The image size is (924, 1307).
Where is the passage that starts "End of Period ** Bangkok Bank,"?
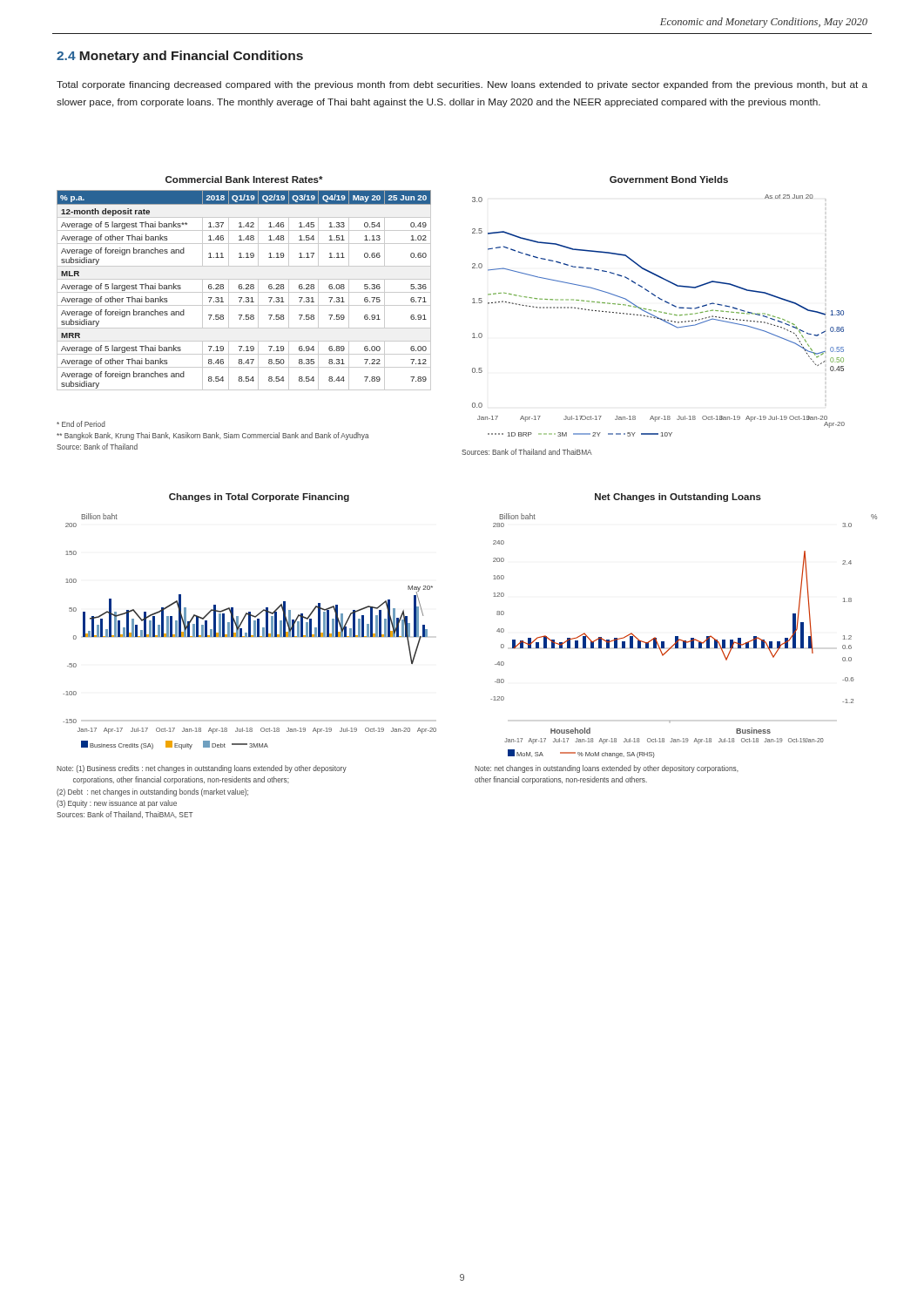coord(213,435)
